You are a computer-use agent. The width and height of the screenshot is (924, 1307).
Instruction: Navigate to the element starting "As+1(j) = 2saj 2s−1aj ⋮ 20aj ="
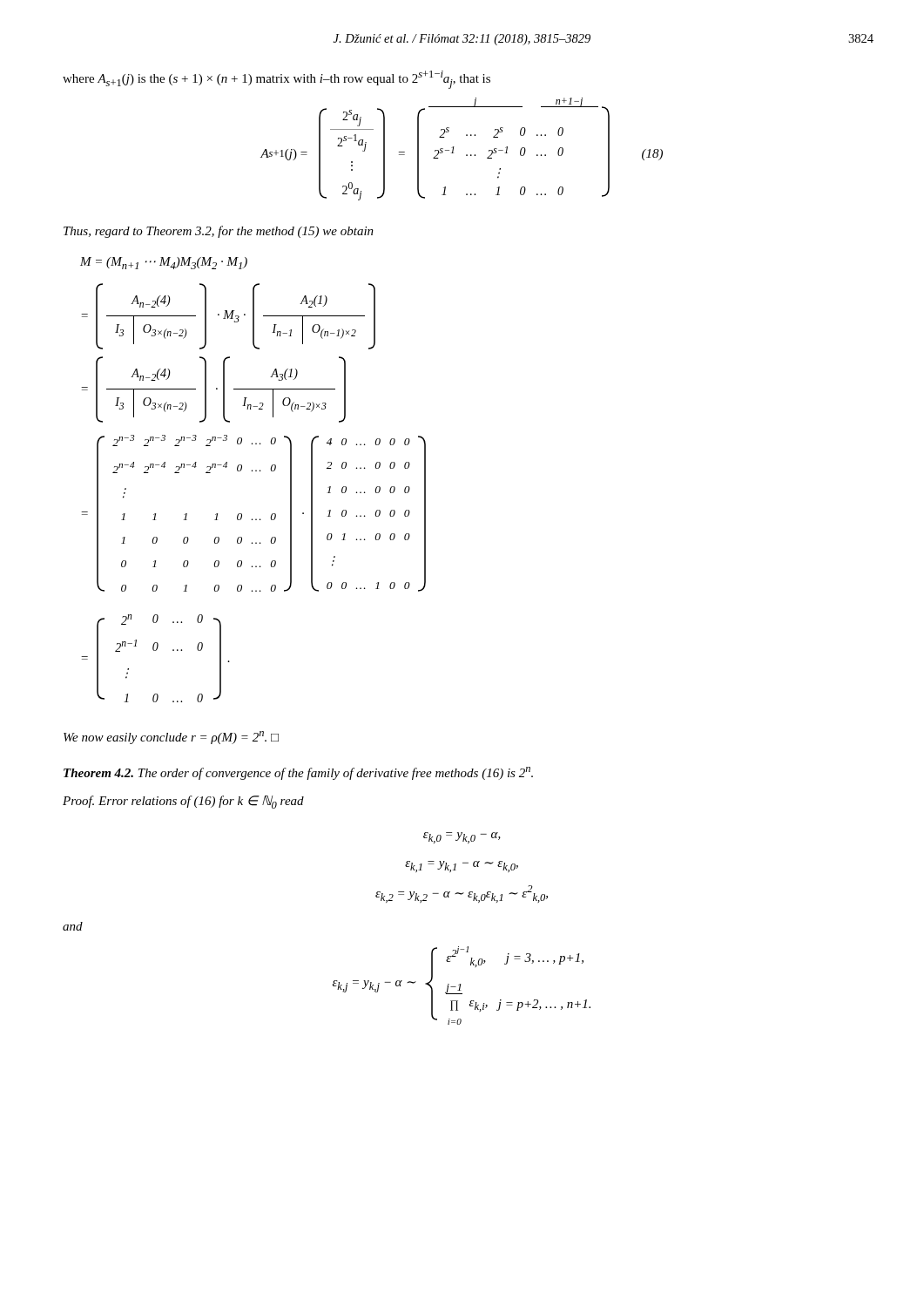[462, 153]
